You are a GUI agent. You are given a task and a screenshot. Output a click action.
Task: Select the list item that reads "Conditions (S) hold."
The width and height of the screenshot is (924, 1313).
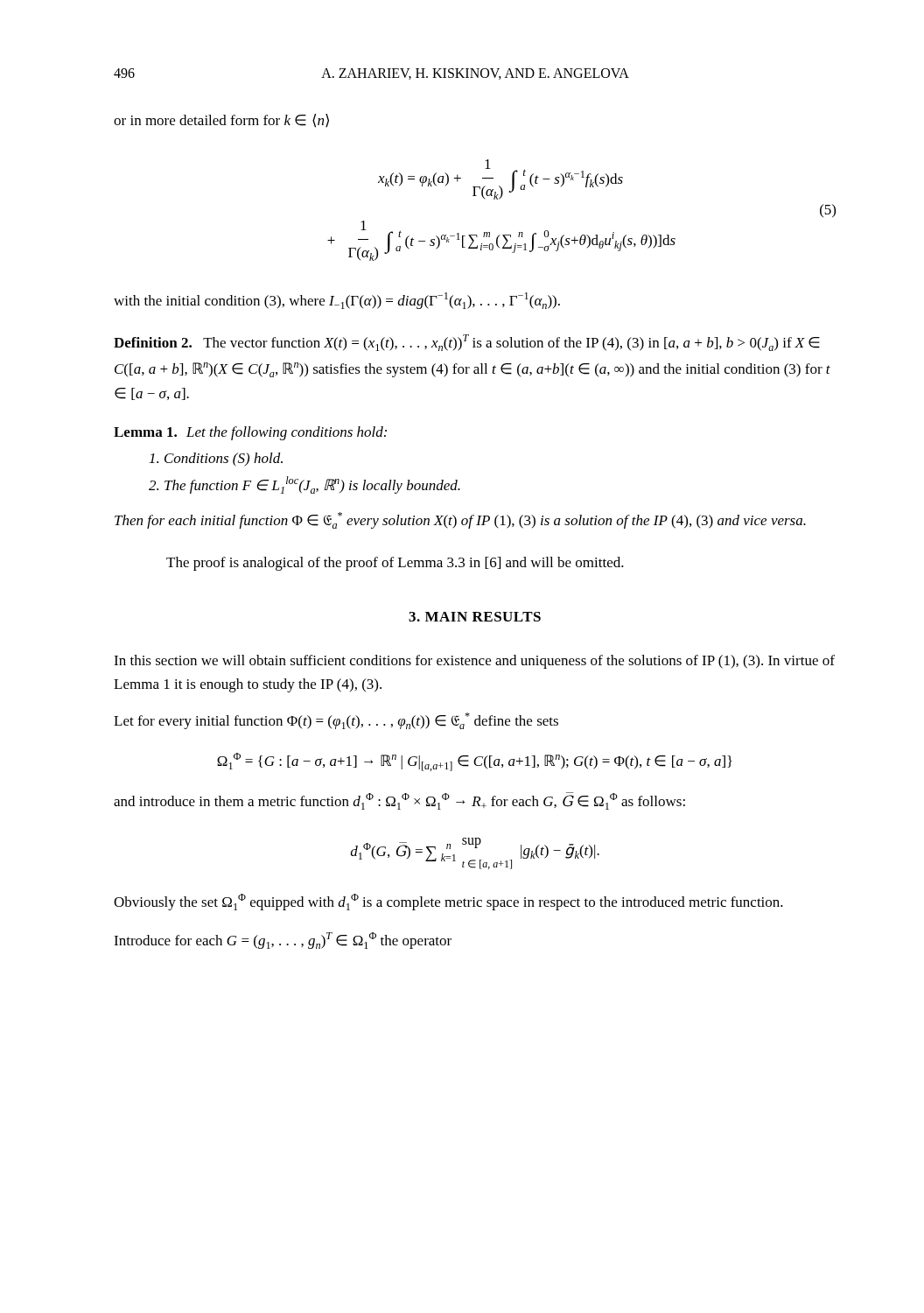click(x=216, y=458)
